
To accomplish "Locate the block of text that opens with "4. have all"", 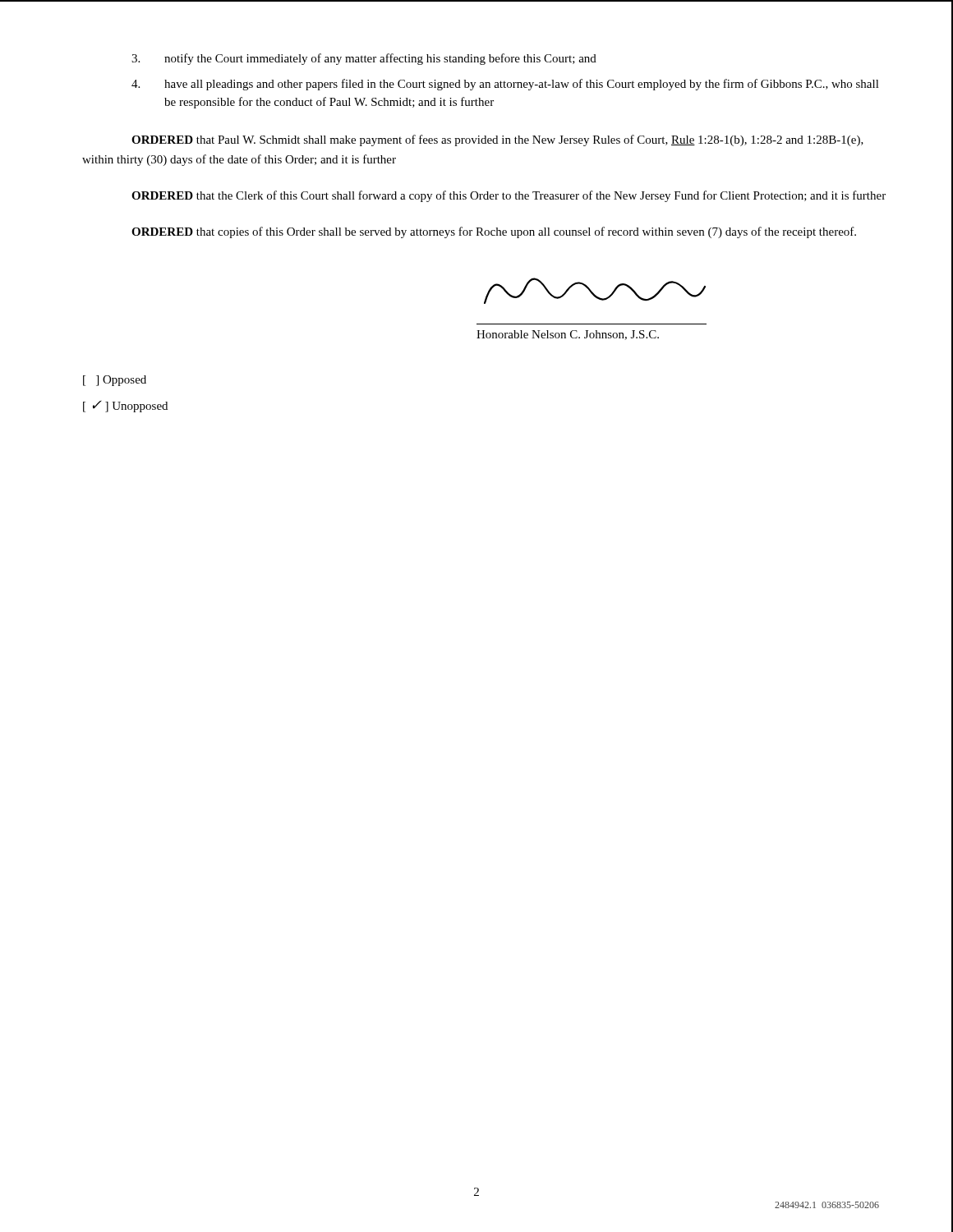I will pos(509,93).
